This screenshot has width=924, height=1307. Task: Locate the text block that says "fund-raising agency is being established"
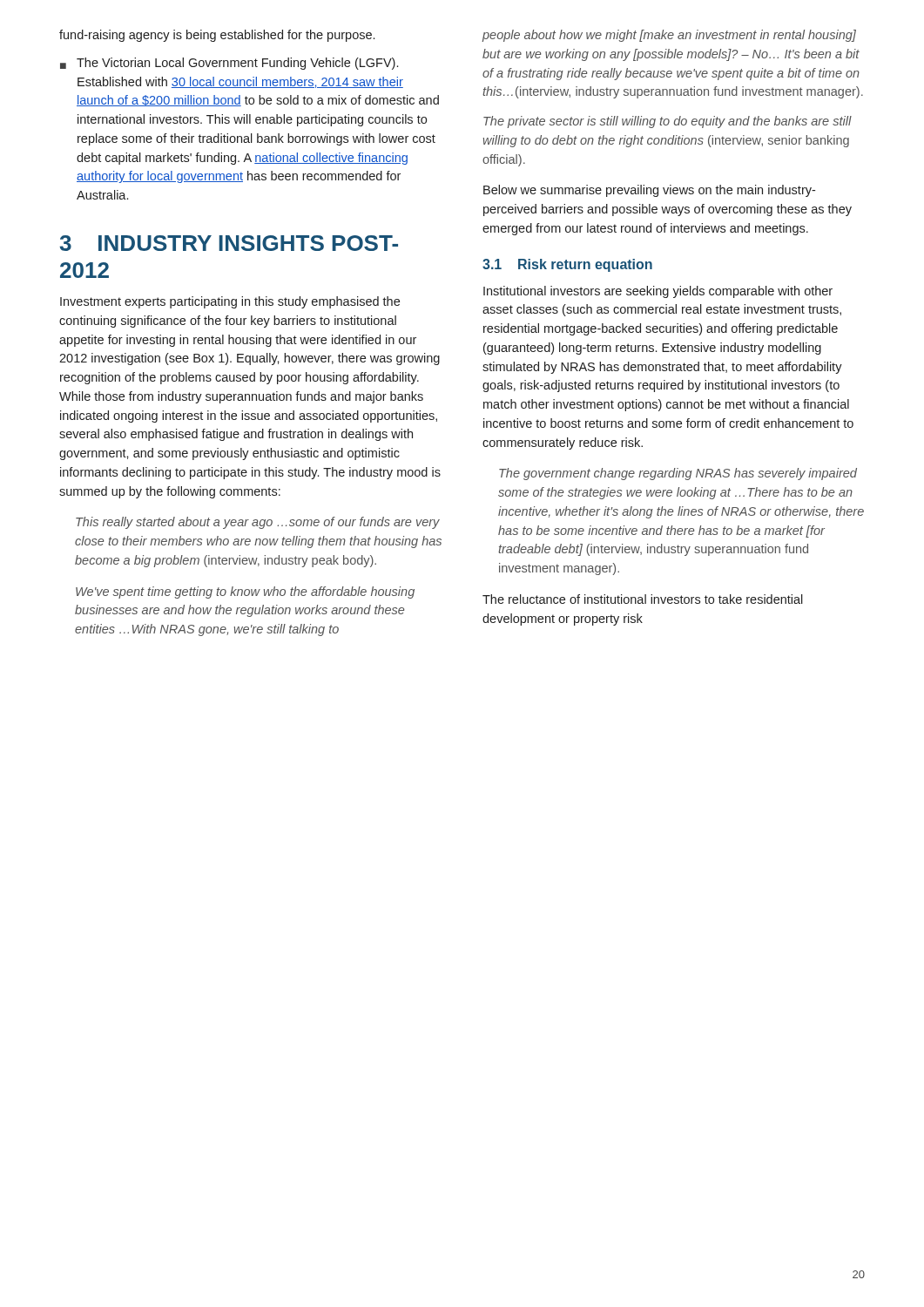click(x=218, y=35)
